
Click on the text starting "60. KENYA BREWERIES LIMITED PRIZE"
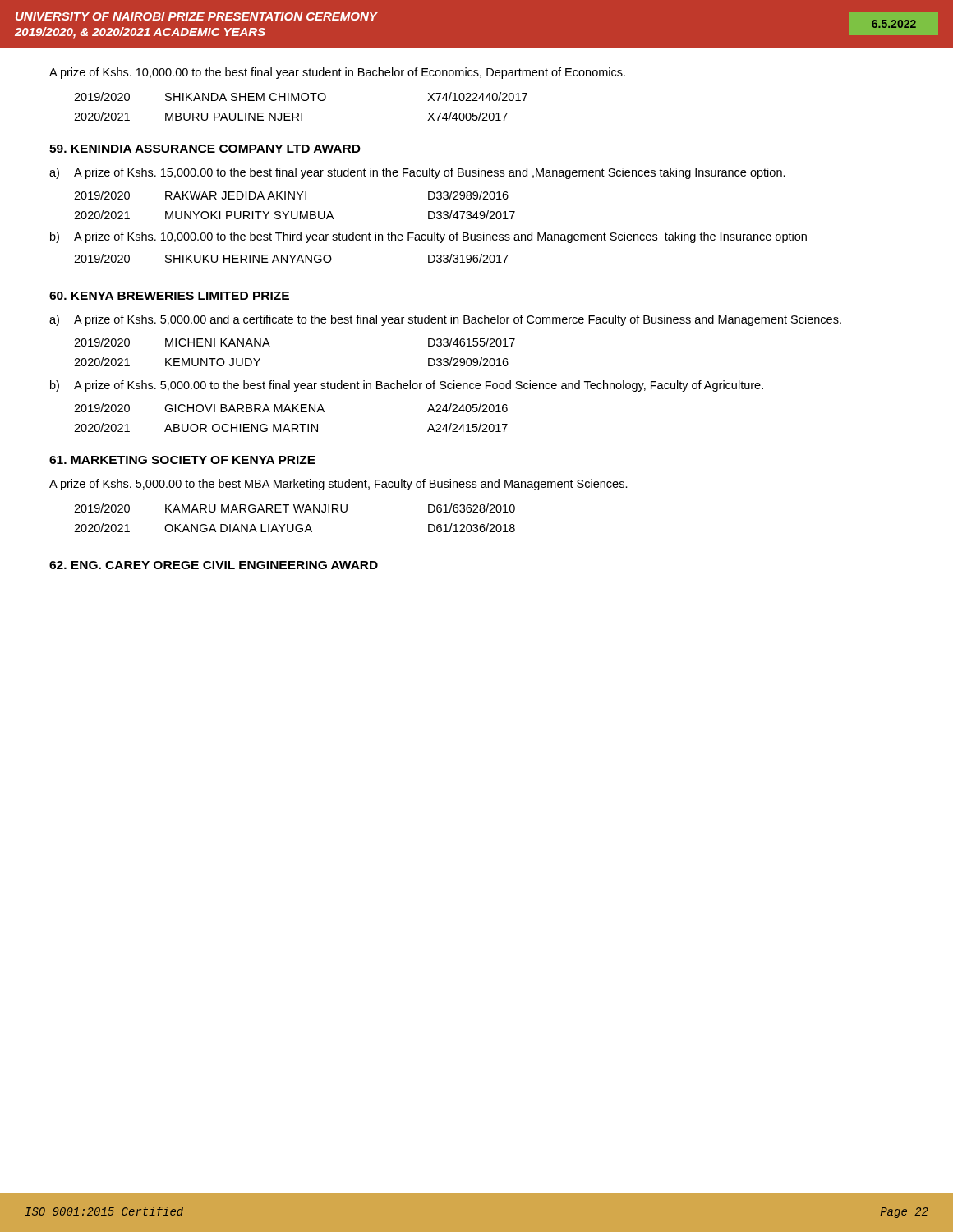tap(169, 295)
